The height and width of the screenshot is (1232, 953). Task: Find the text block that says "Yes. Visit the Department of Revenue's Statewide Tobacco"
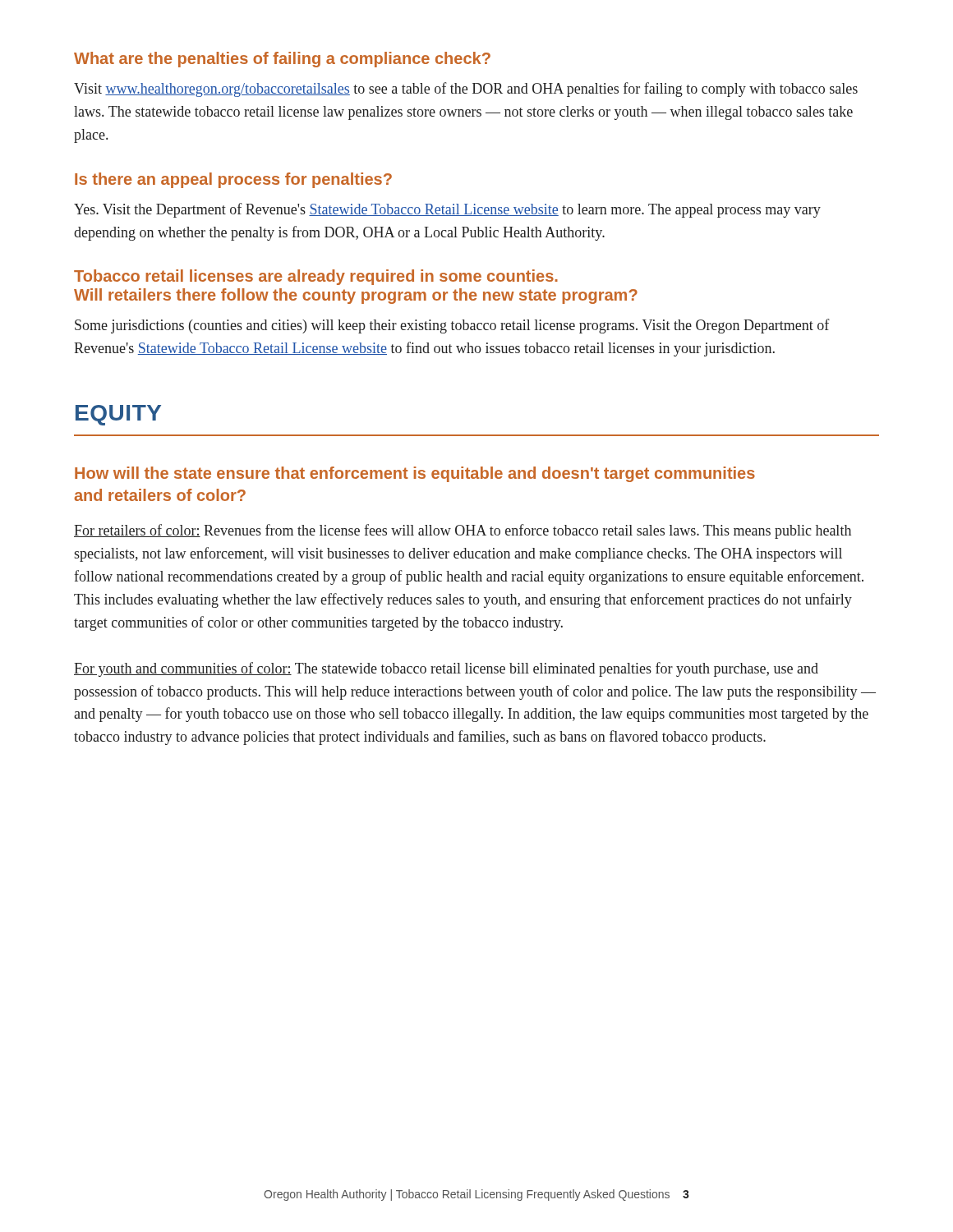point(447,221)
